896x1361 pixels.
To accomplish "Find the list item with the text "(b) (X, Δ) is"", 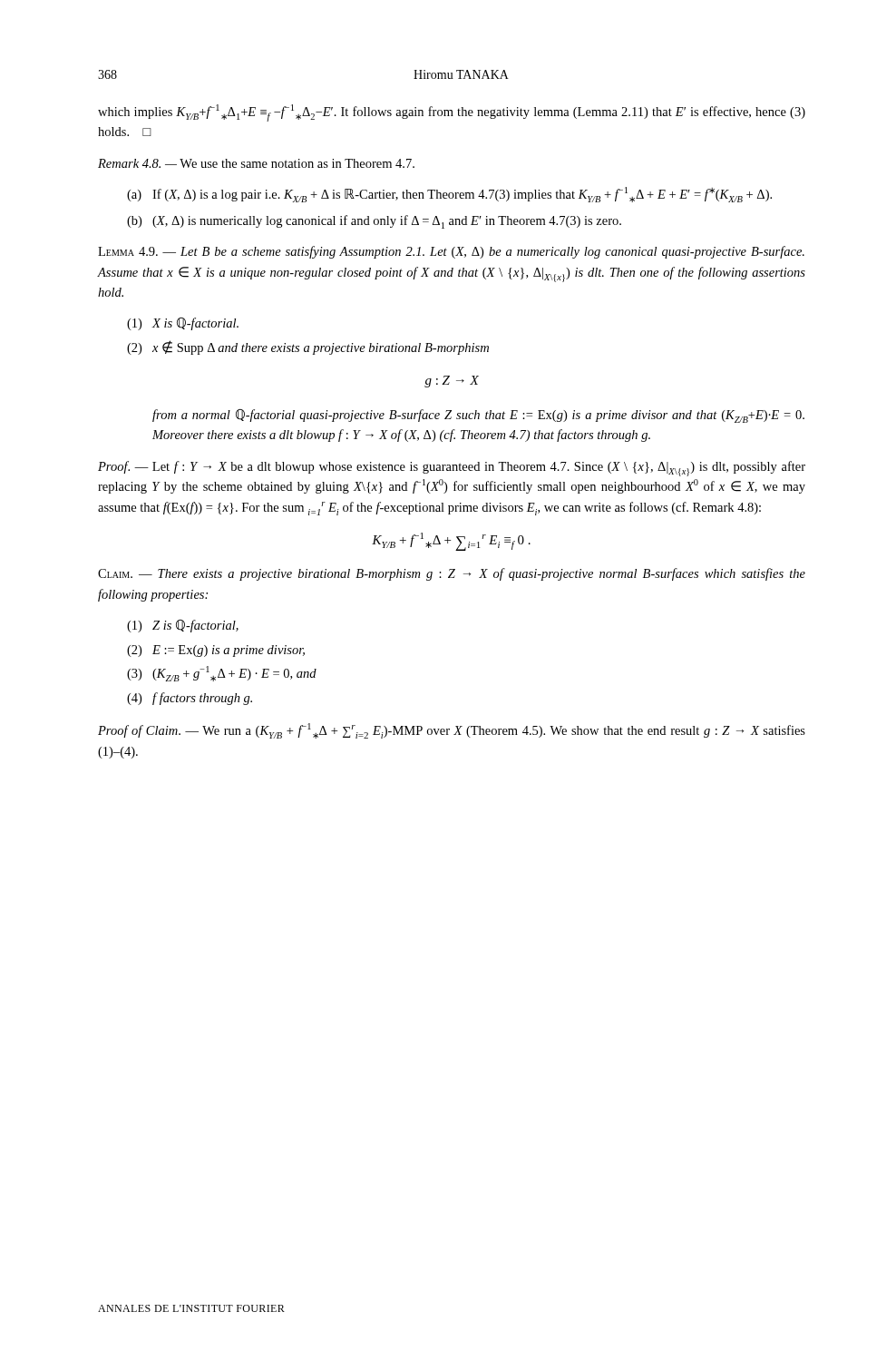I will click(x=466, y=220).
